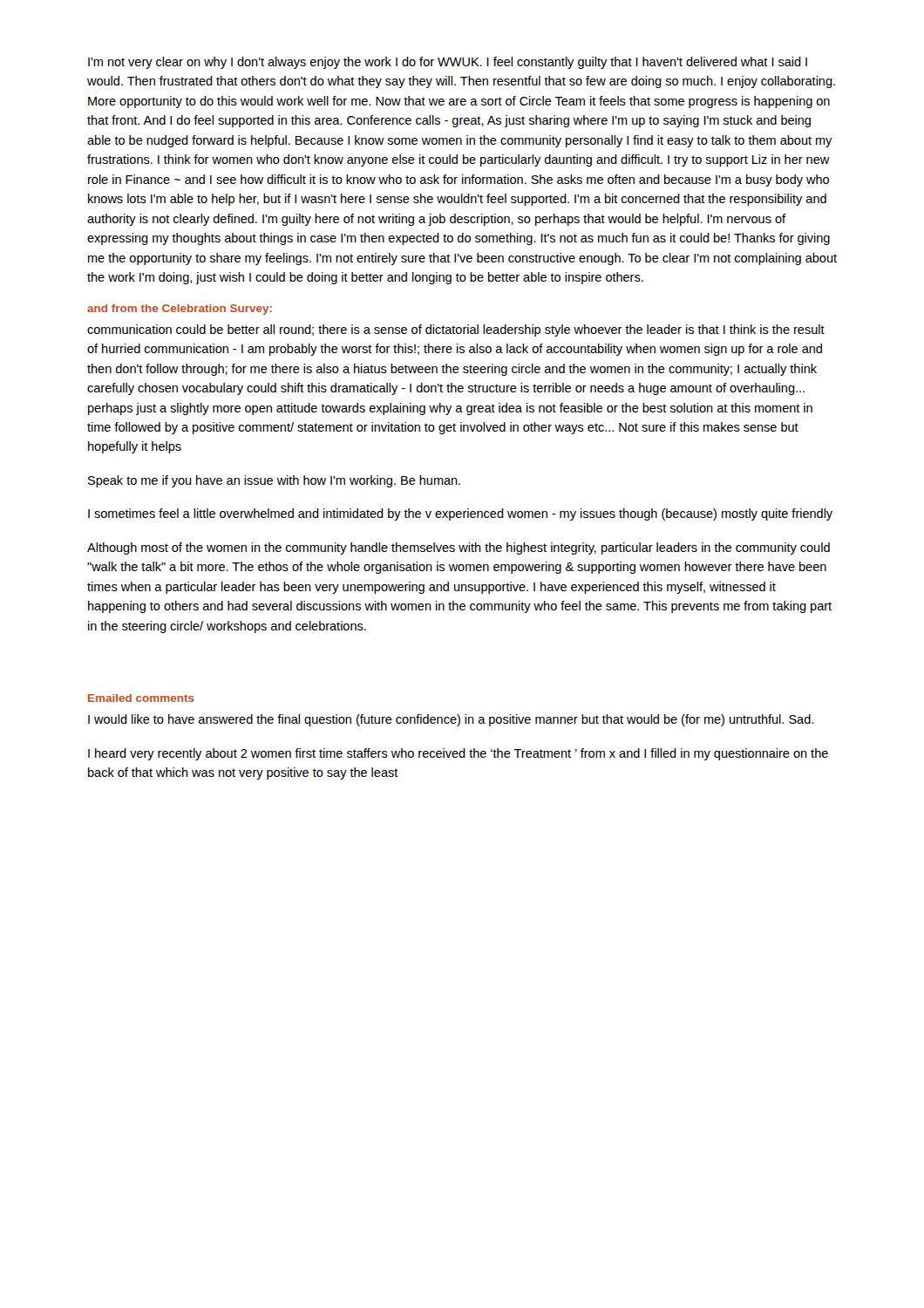Image resolution: width=924 pixels, height=1308 pixels.
Task: Select the text block with the text "Although most of"
Action: (x=459, y=587)
